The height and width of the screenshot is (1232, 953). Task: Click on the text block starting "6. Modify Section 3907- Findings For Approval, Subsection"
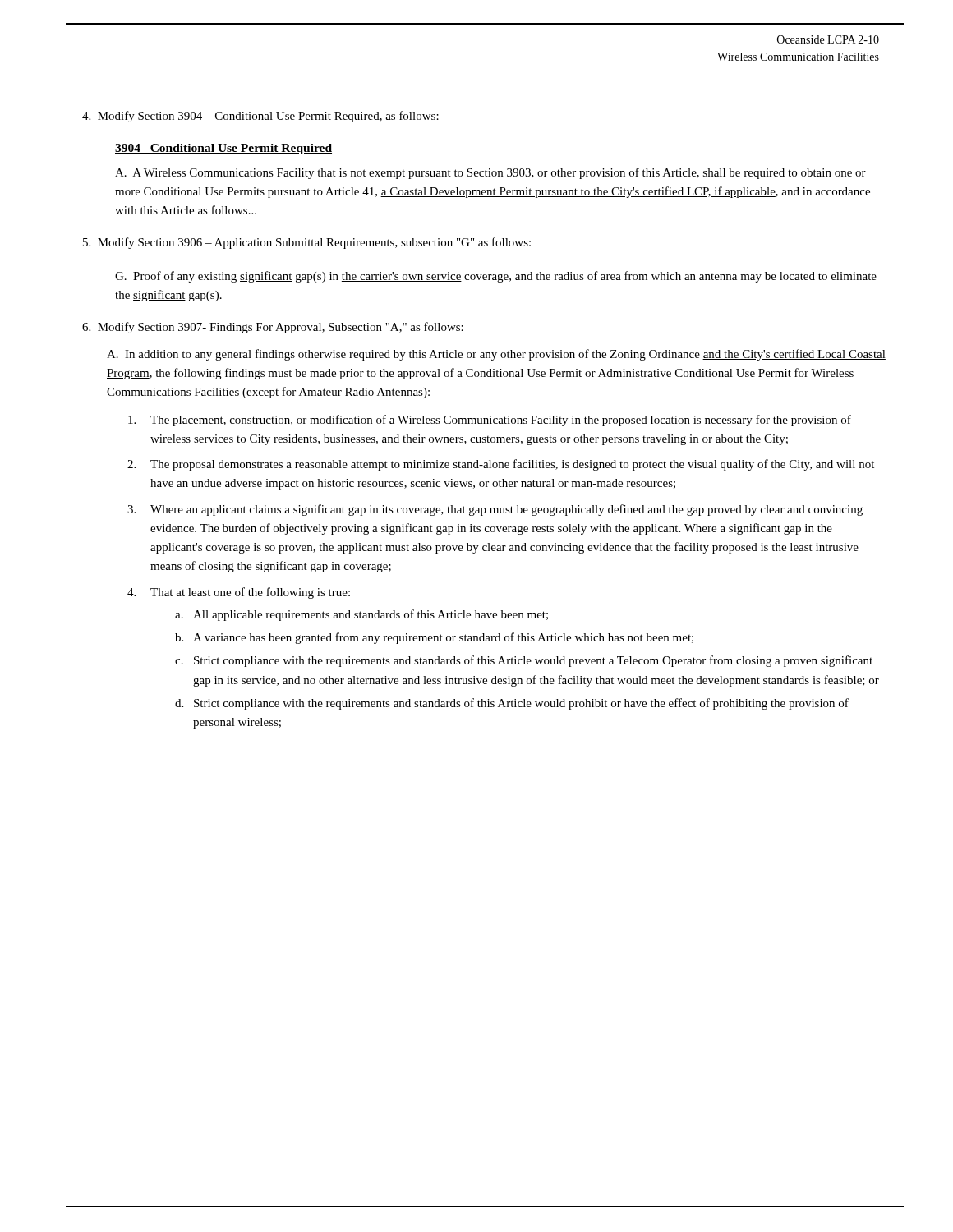(273, 327)
